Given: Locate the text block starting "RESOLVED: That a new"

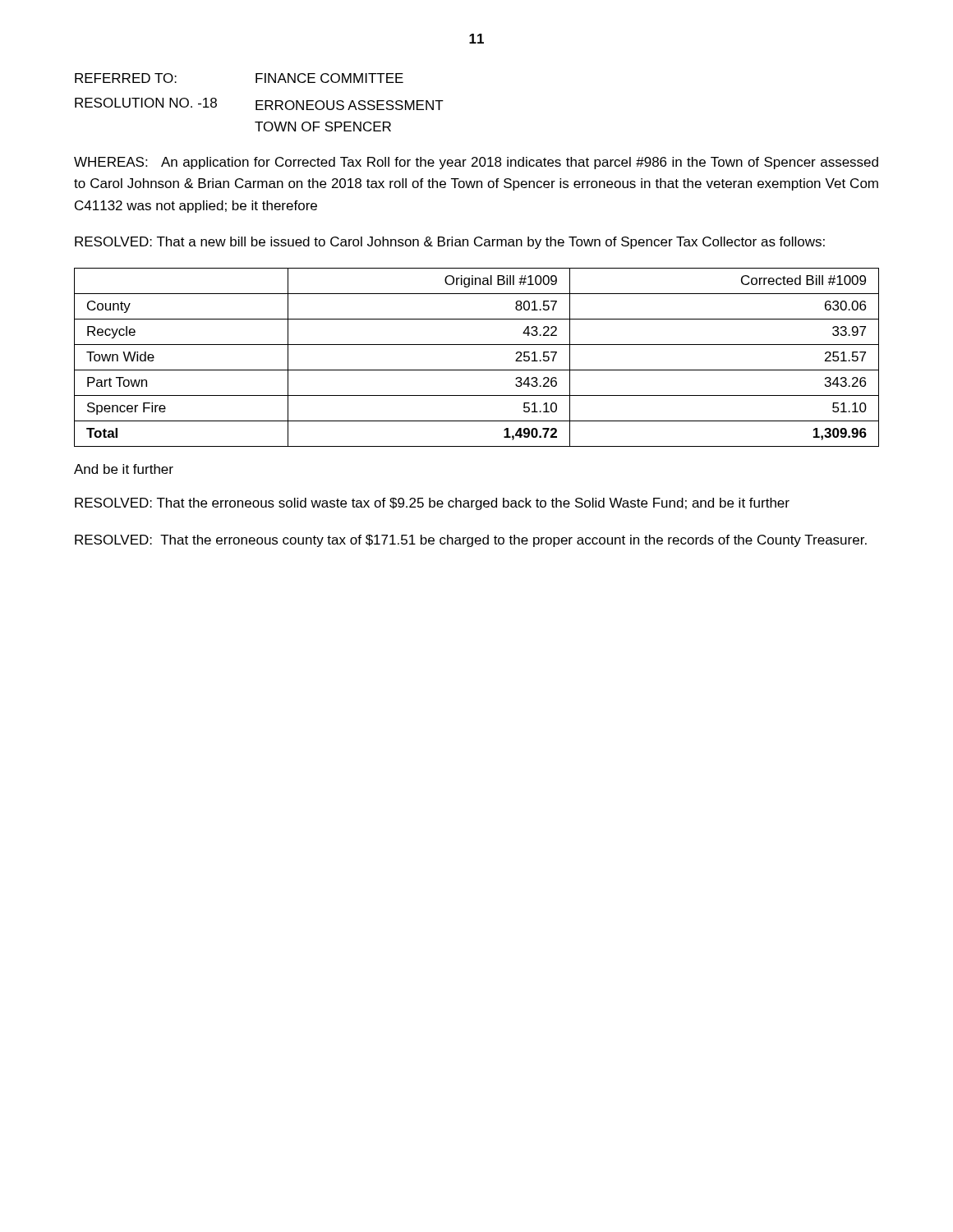Looking at the screenshot, I should click(x=450, y=242).
